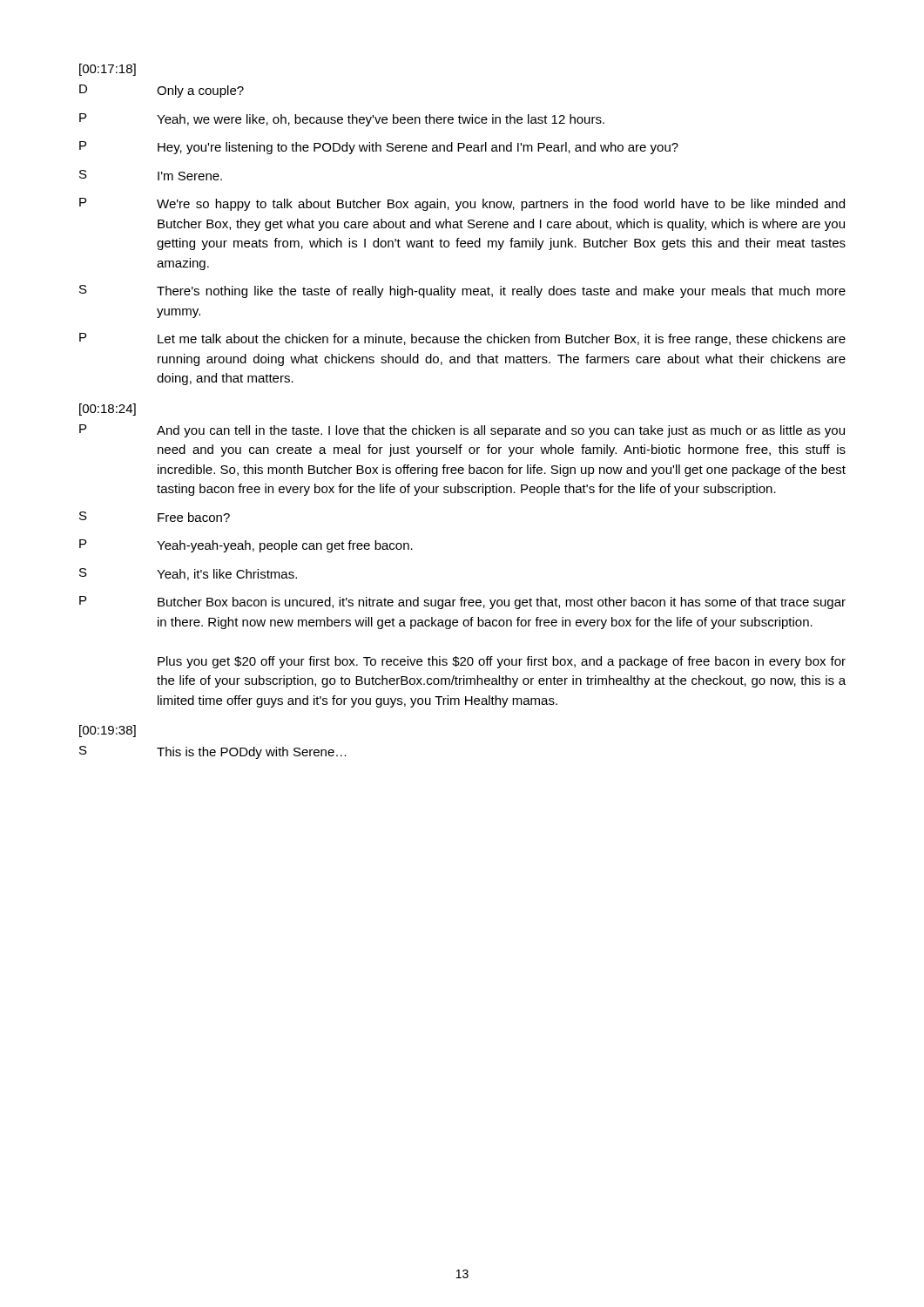Screen dimensions: 1307x924
Task: Click on the region starting "S Free bacon?"
Action: (x=155, y=517)
